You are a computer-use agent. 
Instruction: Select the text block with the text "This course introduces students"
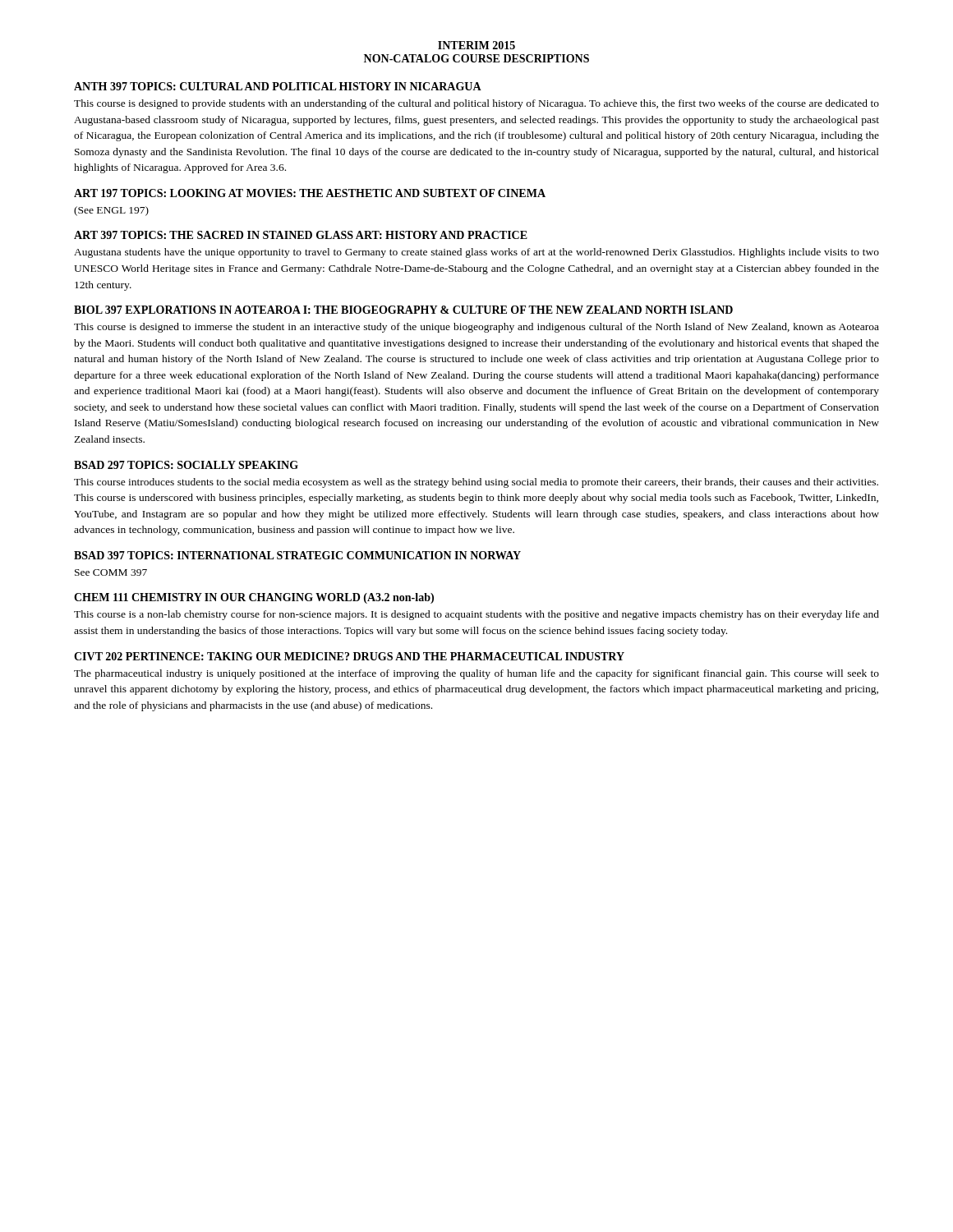point(476,506)
